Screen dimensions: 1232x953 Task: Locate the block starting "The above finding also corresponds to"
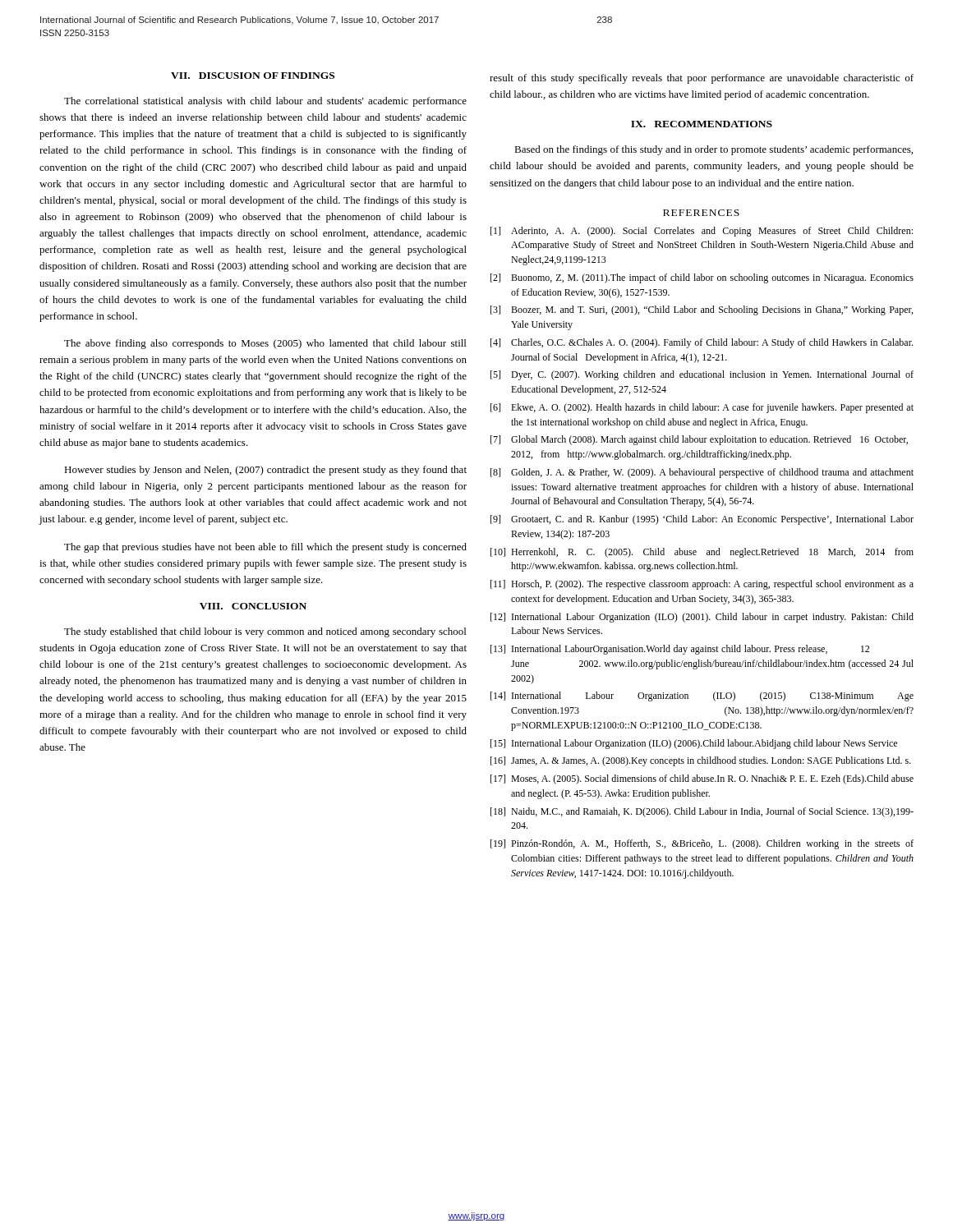point(253,393)
